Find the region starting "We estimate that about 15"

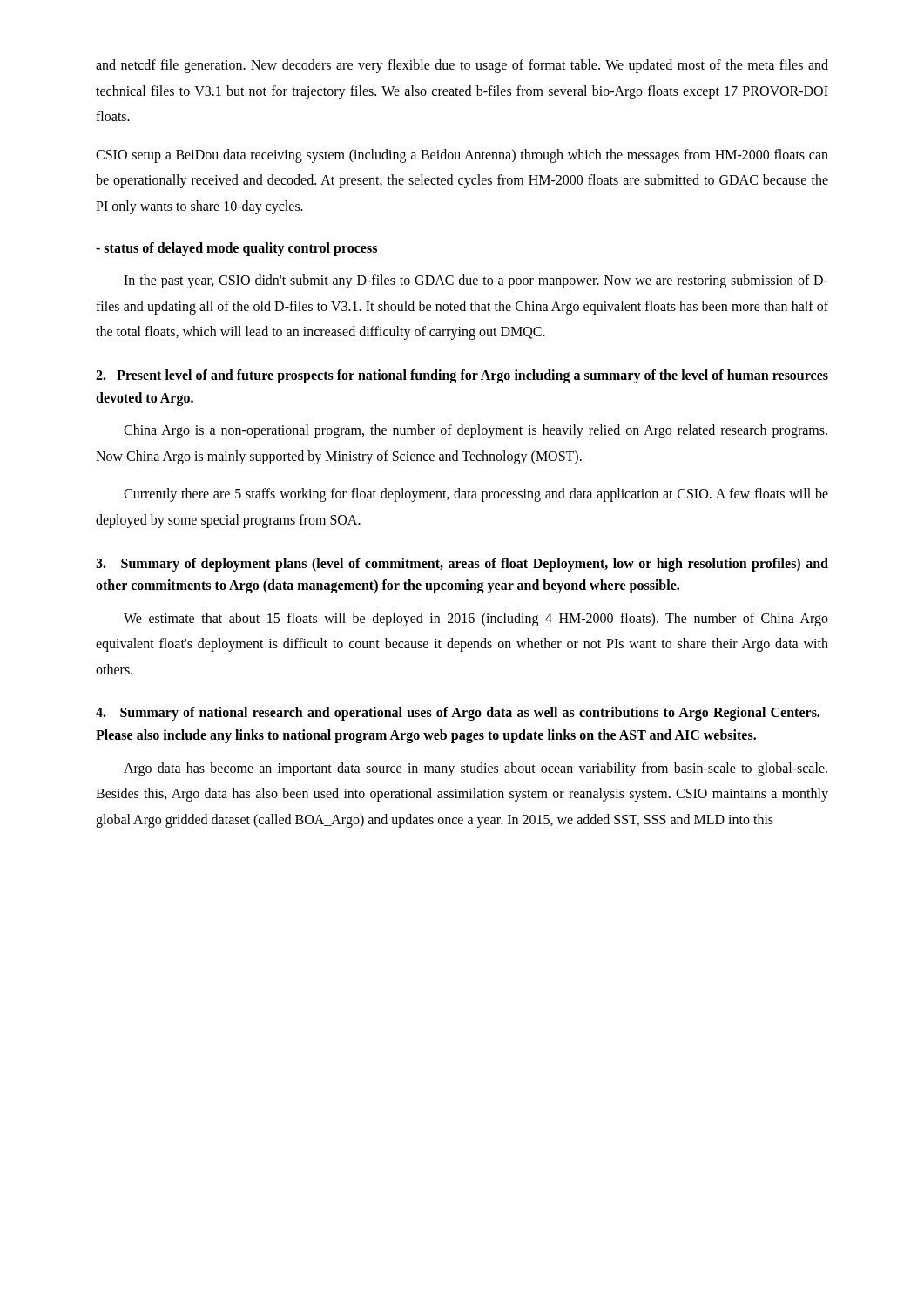point(462,644)
